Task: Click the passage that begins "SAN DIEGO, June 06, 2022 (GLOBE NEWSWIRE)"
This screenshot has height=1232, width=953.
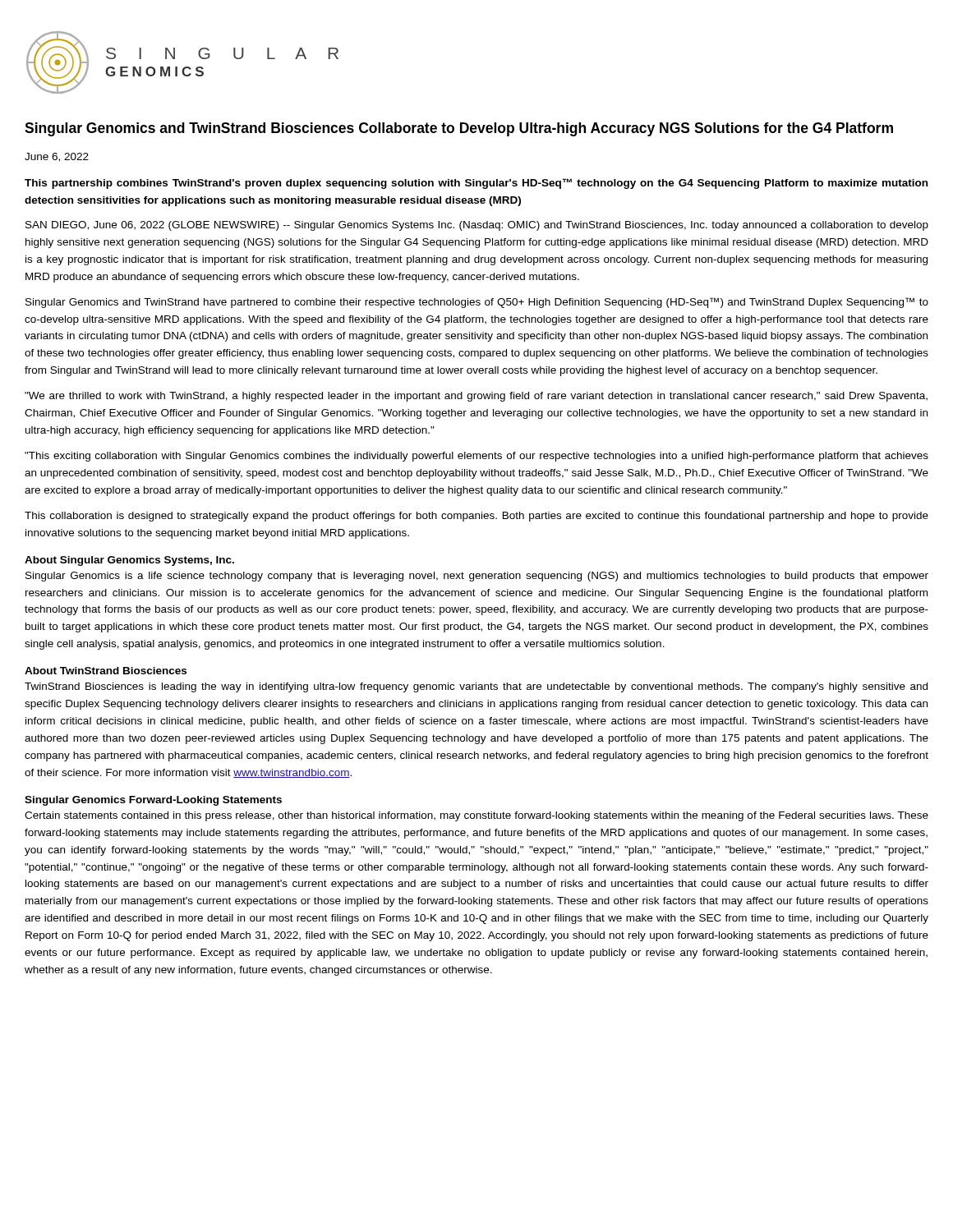Action: 476,250
